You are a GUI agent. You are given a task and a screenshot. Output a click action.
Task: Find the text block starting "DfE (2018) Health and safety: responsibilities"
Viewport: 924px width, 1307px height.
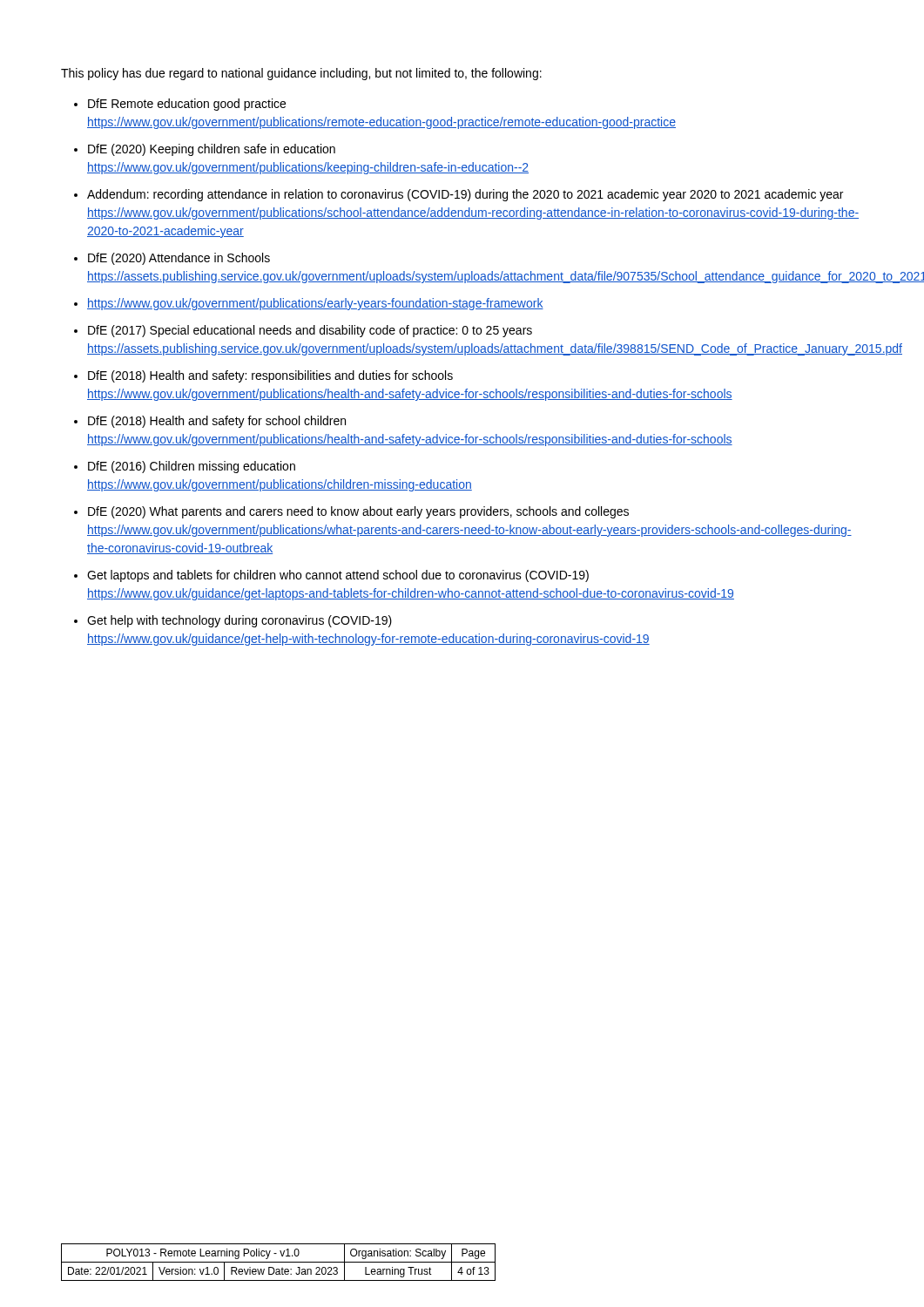[x=410, y=385]
